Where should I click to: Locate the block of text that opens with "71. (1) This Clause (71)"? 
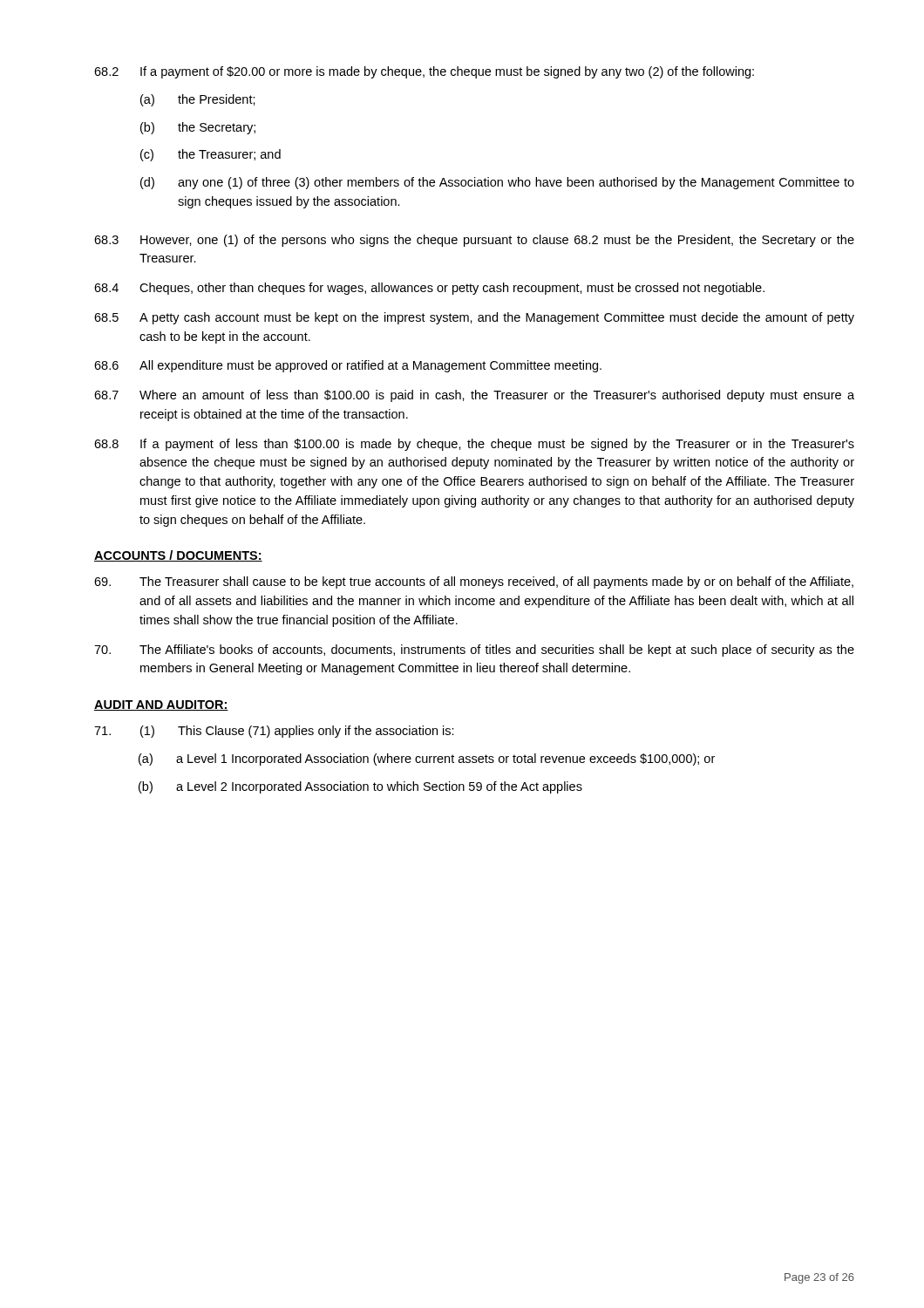point(274,732)
